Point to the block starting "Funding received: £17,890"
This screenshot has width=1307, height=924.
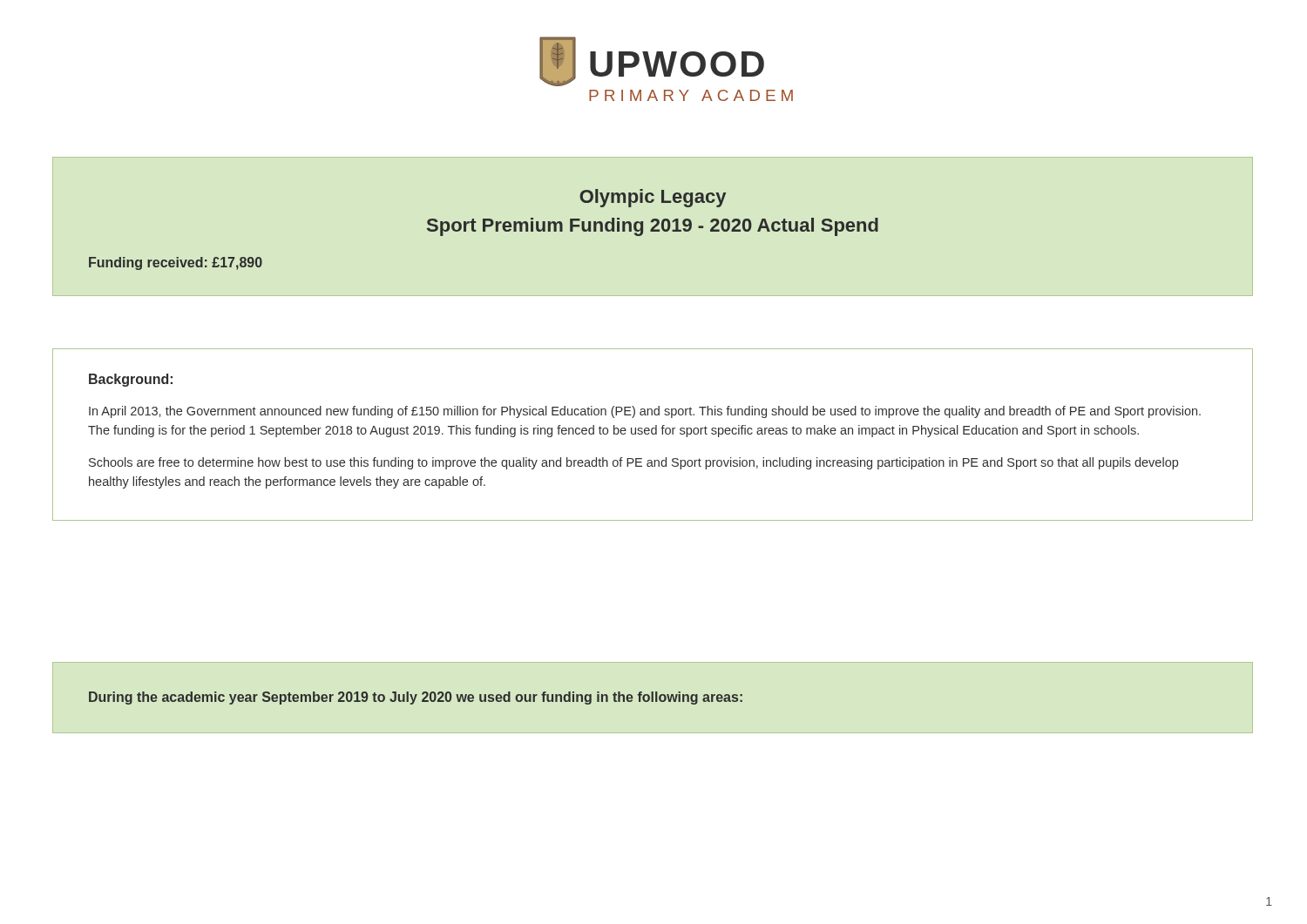coord(175,263)
